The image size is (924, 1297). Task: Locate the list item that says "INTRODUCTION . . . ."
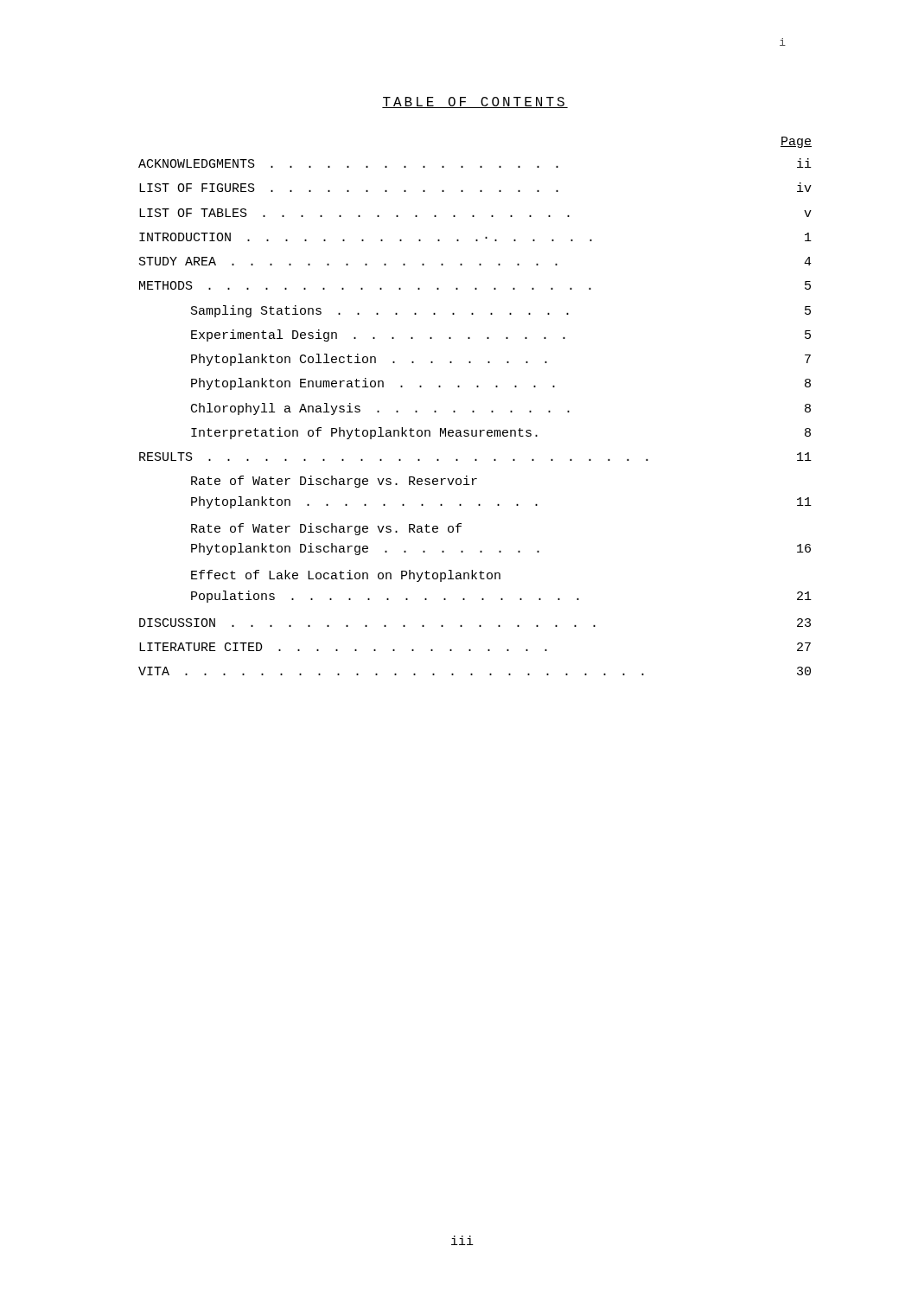(475, 238)
